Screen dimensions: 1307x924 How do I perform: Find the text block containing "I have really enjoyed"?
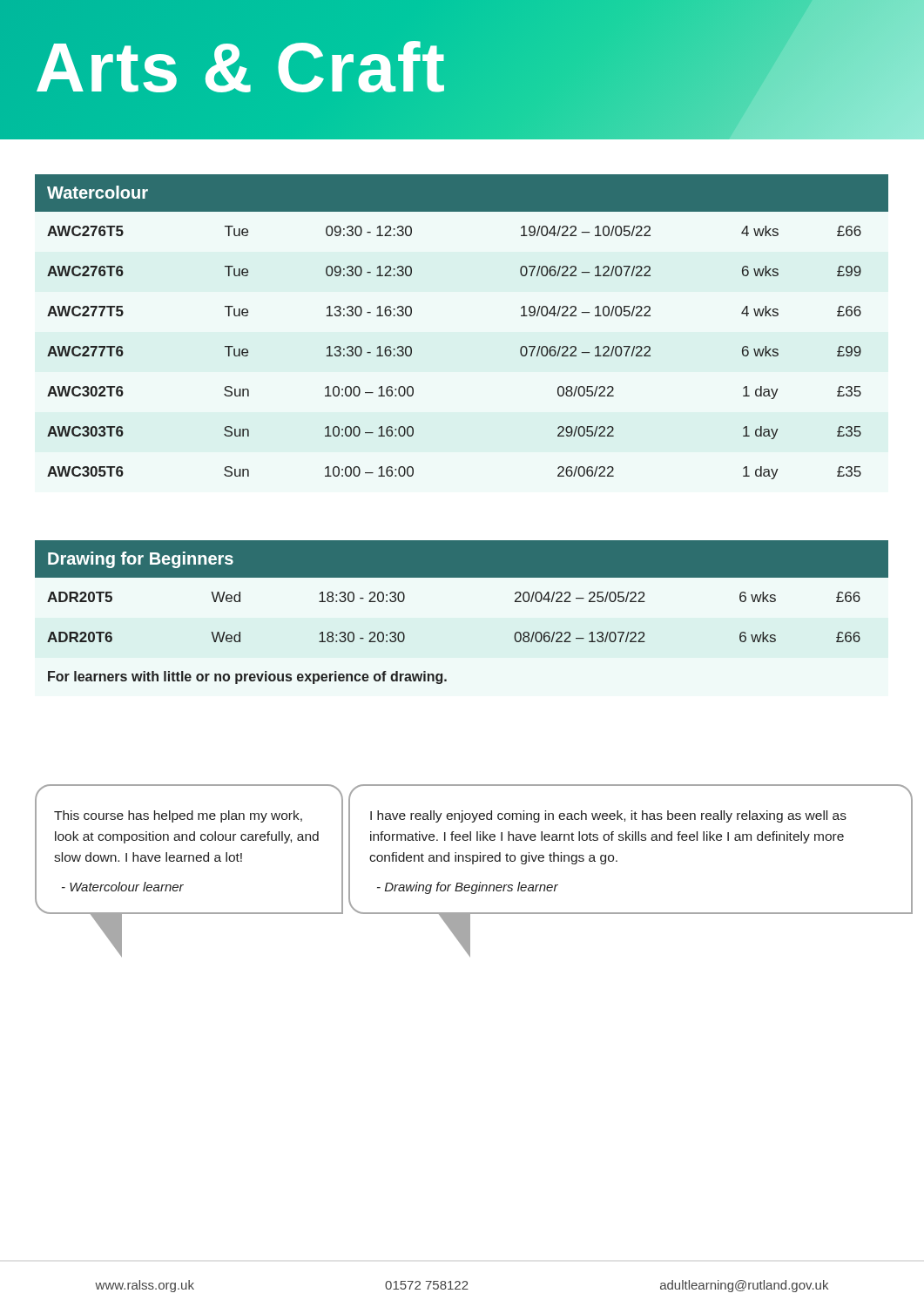(x=608, y=816)
